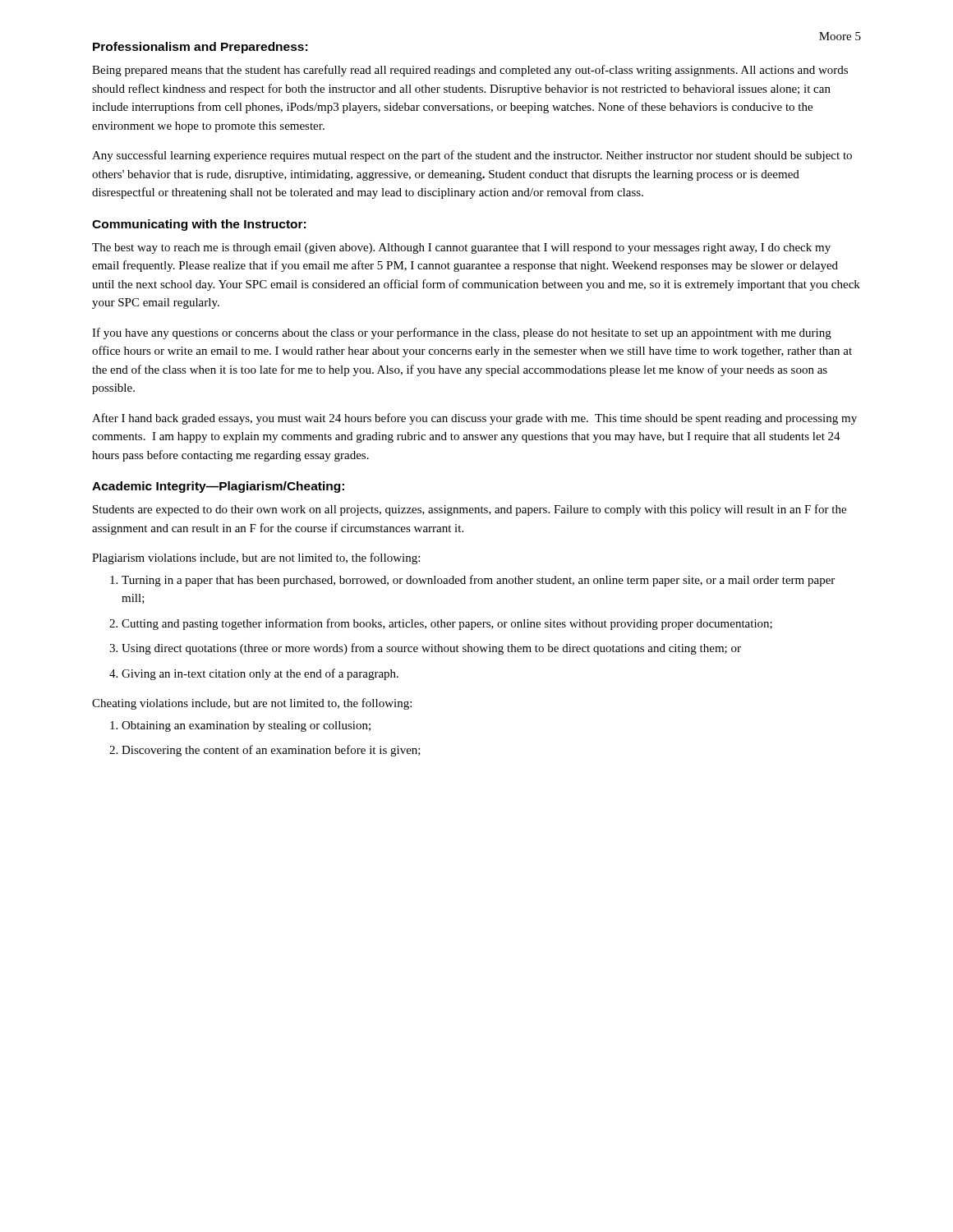953x1232 pixels.
Task: Point to the block beginning "If you have"
Action: [476, 360]
